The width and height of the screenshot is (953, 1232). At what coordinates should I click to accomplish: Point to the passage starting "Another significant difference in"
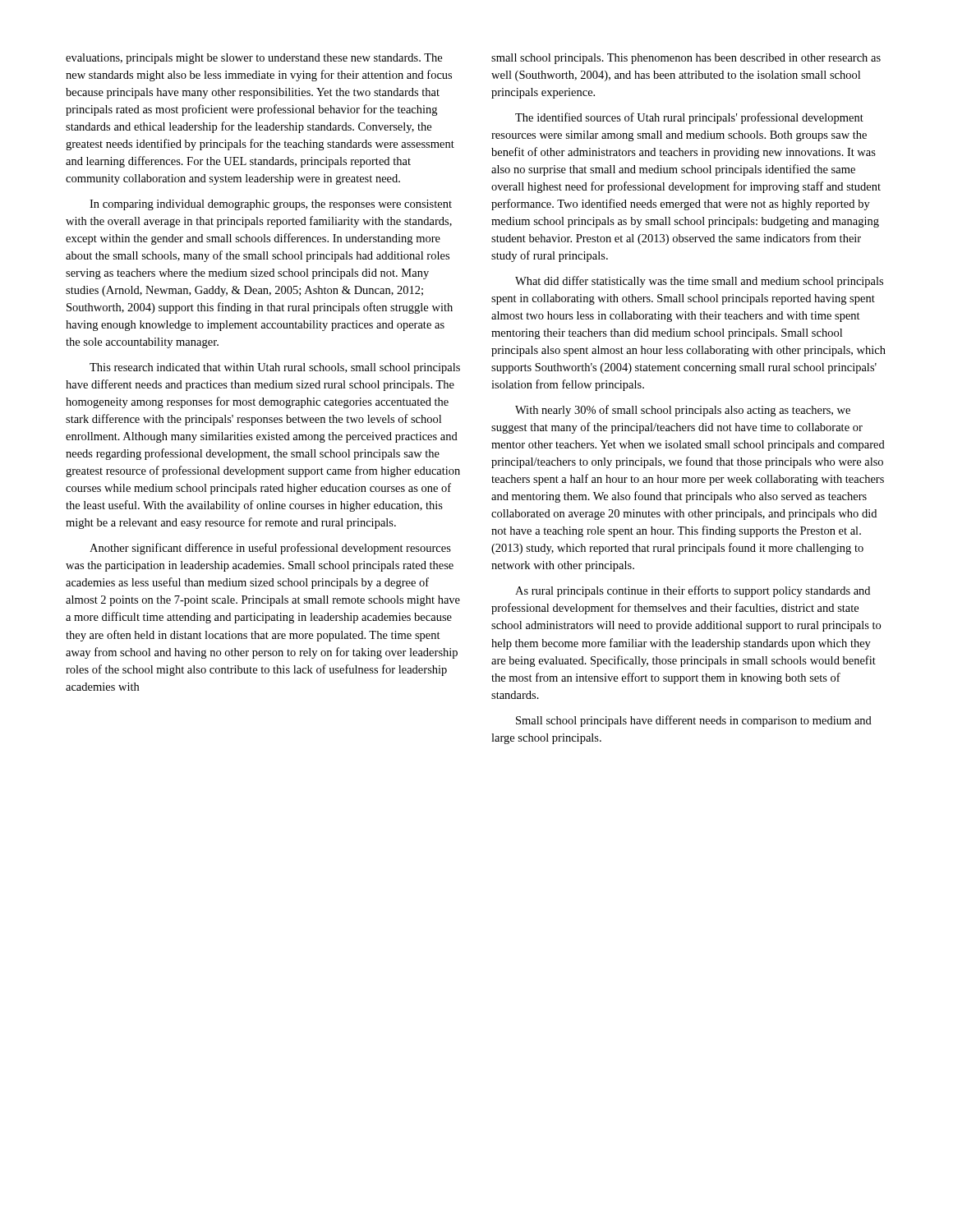pos(264,618)
